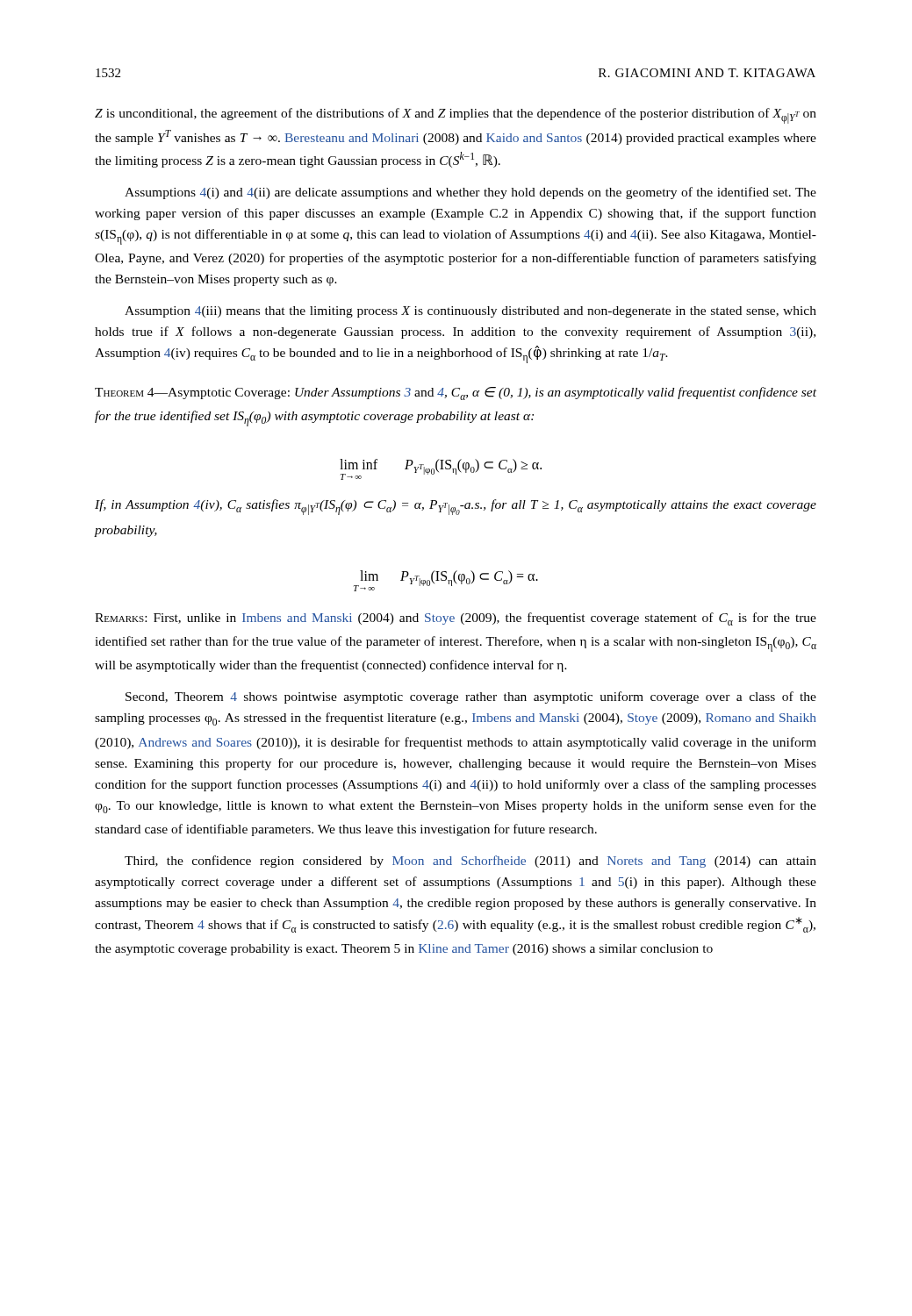
Task: Locate the formula that opens with "lim T→∞ PYT|φ0(ISη(φ0) ⊂ Cα) ="
Action: tap(456, 573)
